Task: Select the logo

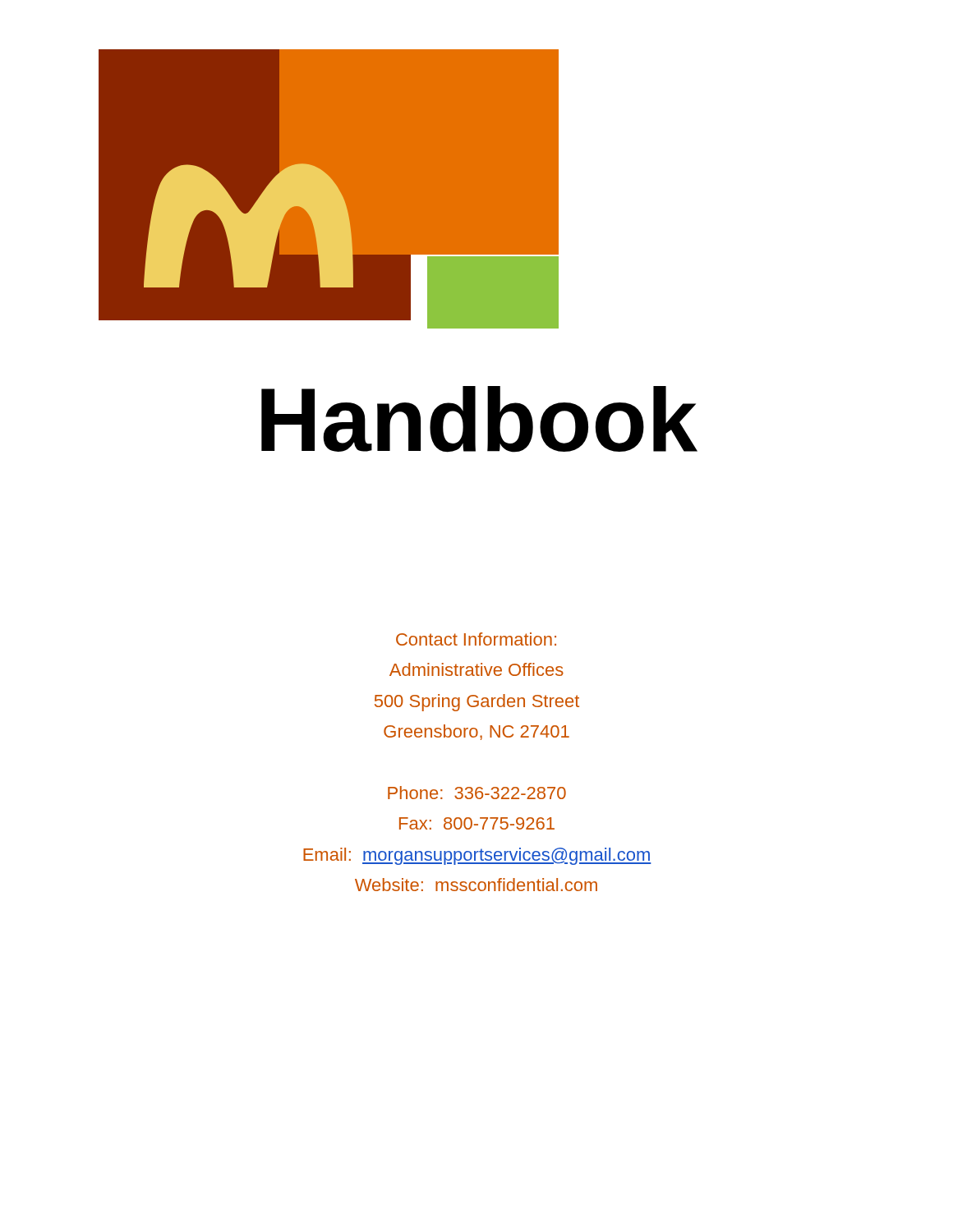Action: pos(329,189)
